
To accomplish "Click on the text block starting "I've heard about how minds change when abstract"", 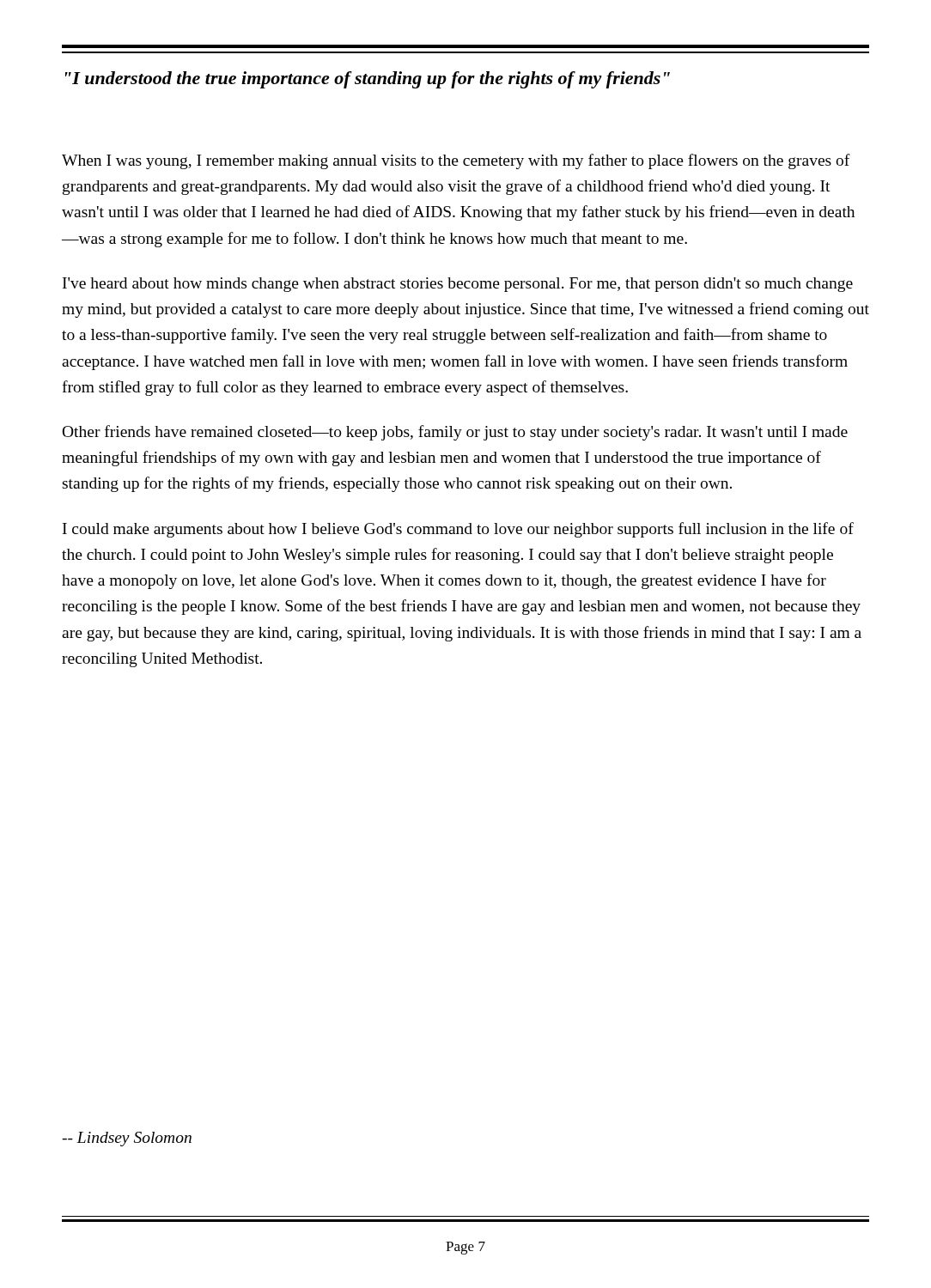I will point(466,335).
